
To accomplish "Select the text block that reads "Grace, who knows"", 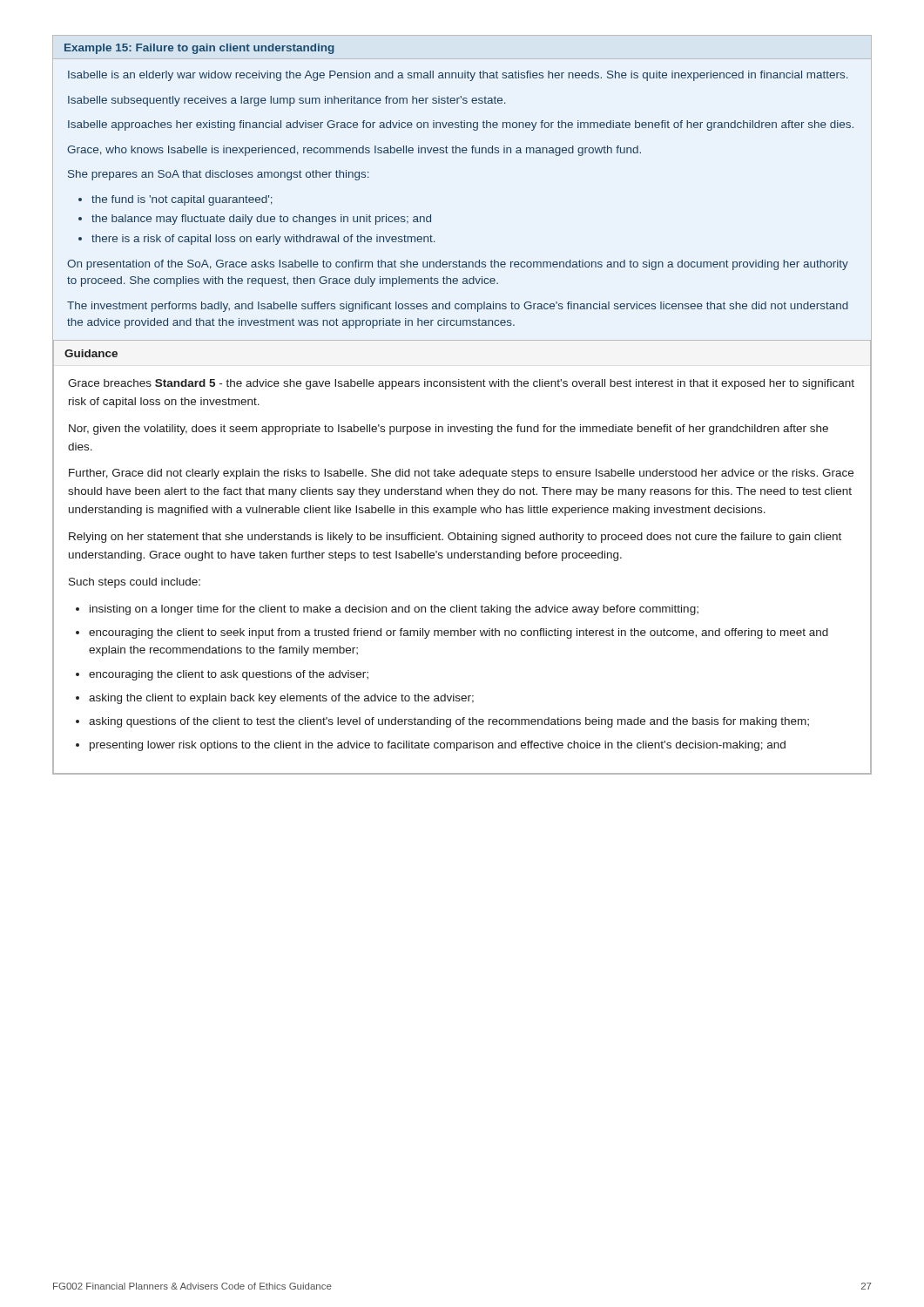I will tap(355, 149).
